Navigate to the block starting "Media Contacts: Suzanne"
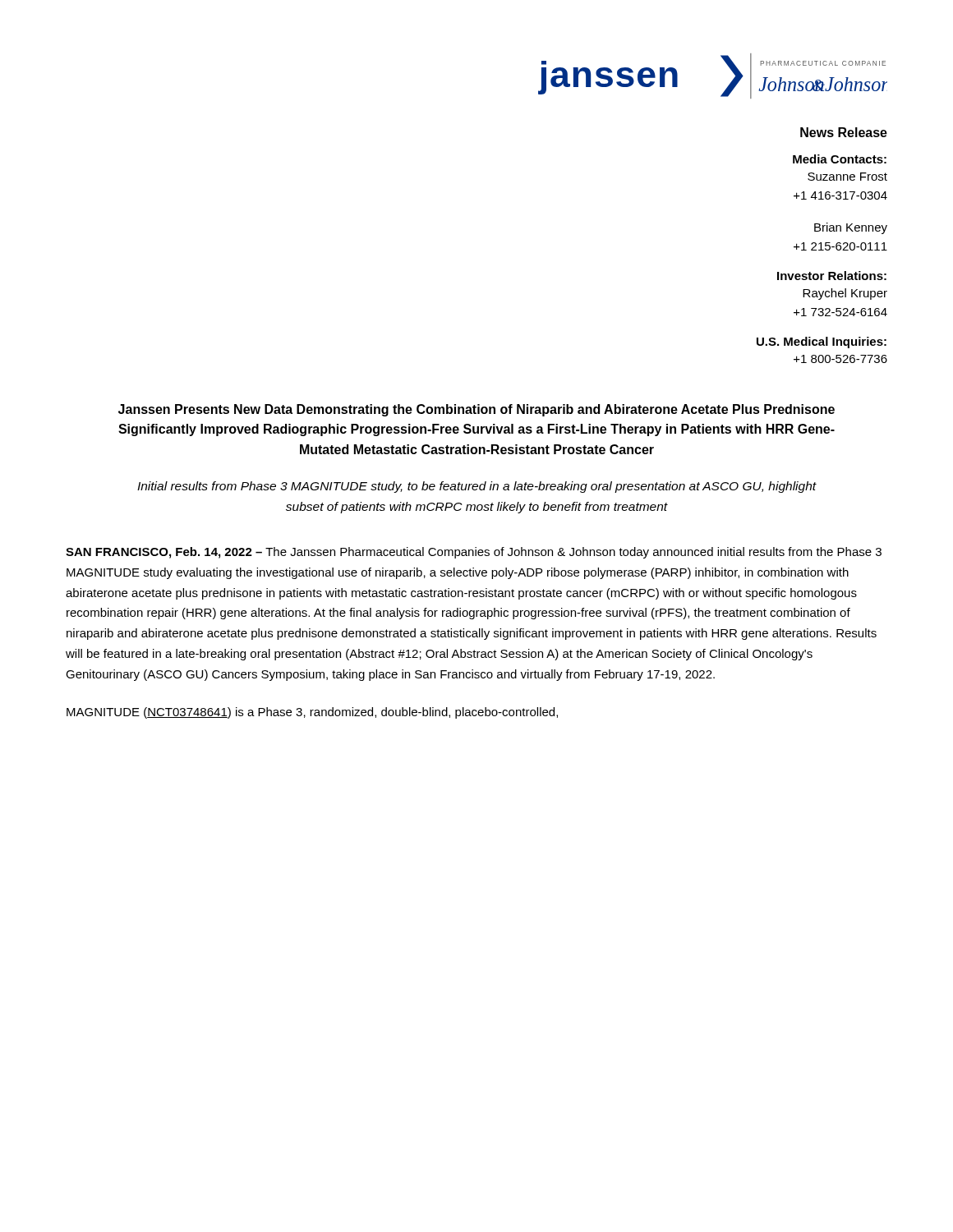The width and height of the screenshot is (953, 1232). click(840, 159)
